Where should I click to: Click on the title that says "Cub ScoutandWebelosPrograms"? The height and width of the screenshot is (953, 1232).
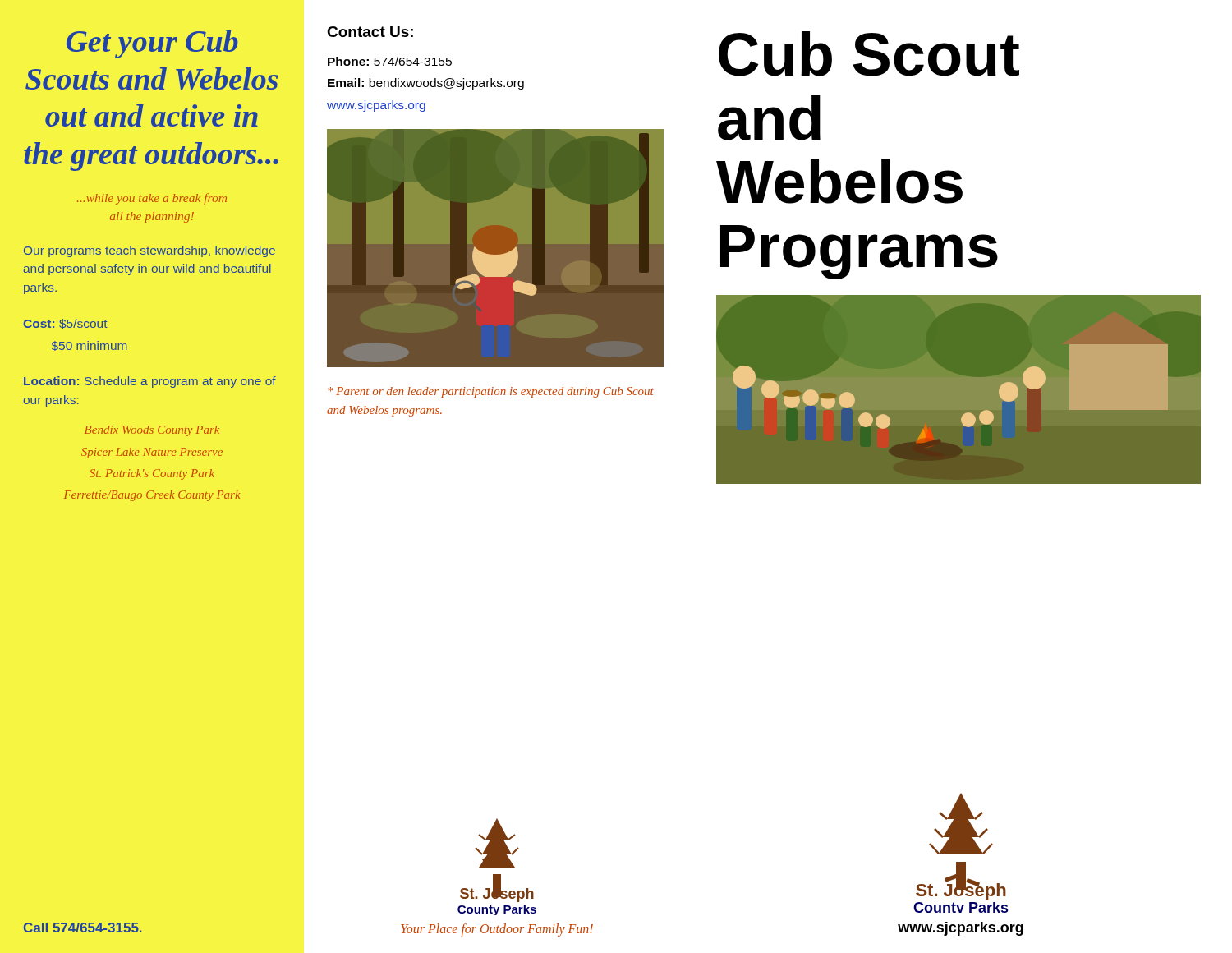click(868, 151)
